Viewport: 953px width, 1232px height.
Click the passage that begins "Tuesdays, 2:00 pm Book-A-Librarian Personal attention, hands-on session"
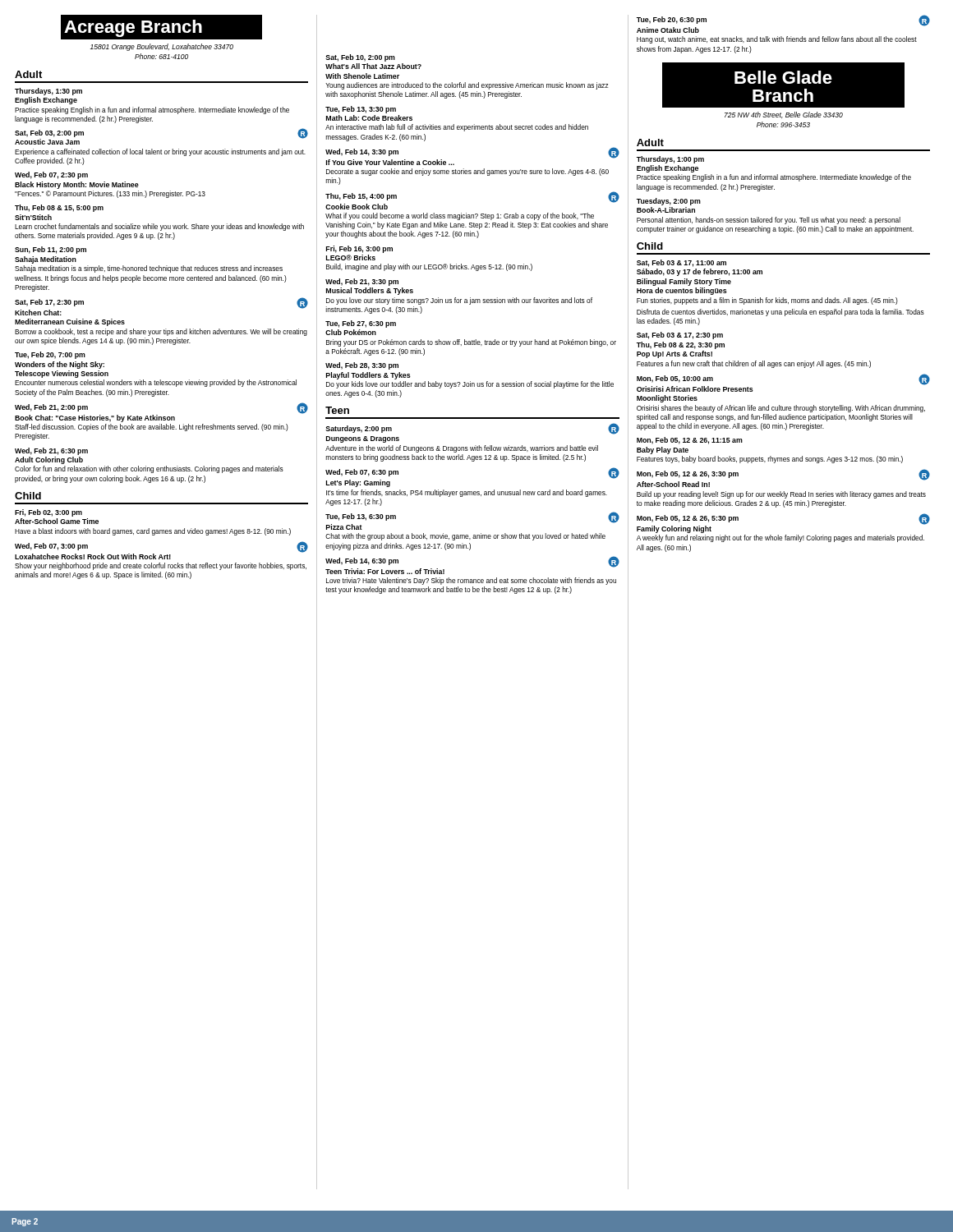[x=783, y=216]
